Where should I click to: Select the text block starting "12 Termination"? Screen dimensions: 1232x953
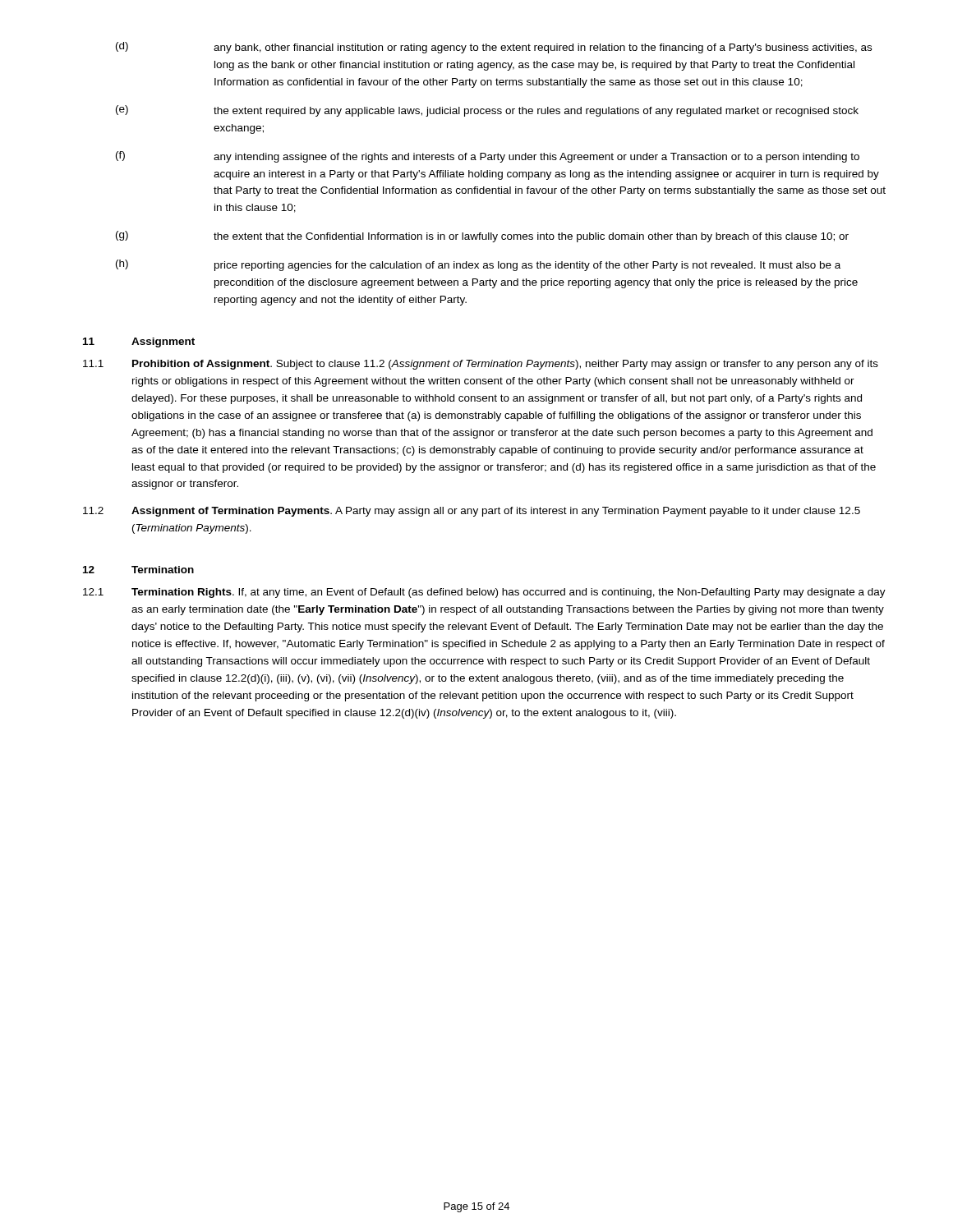[x=138, y=570]
